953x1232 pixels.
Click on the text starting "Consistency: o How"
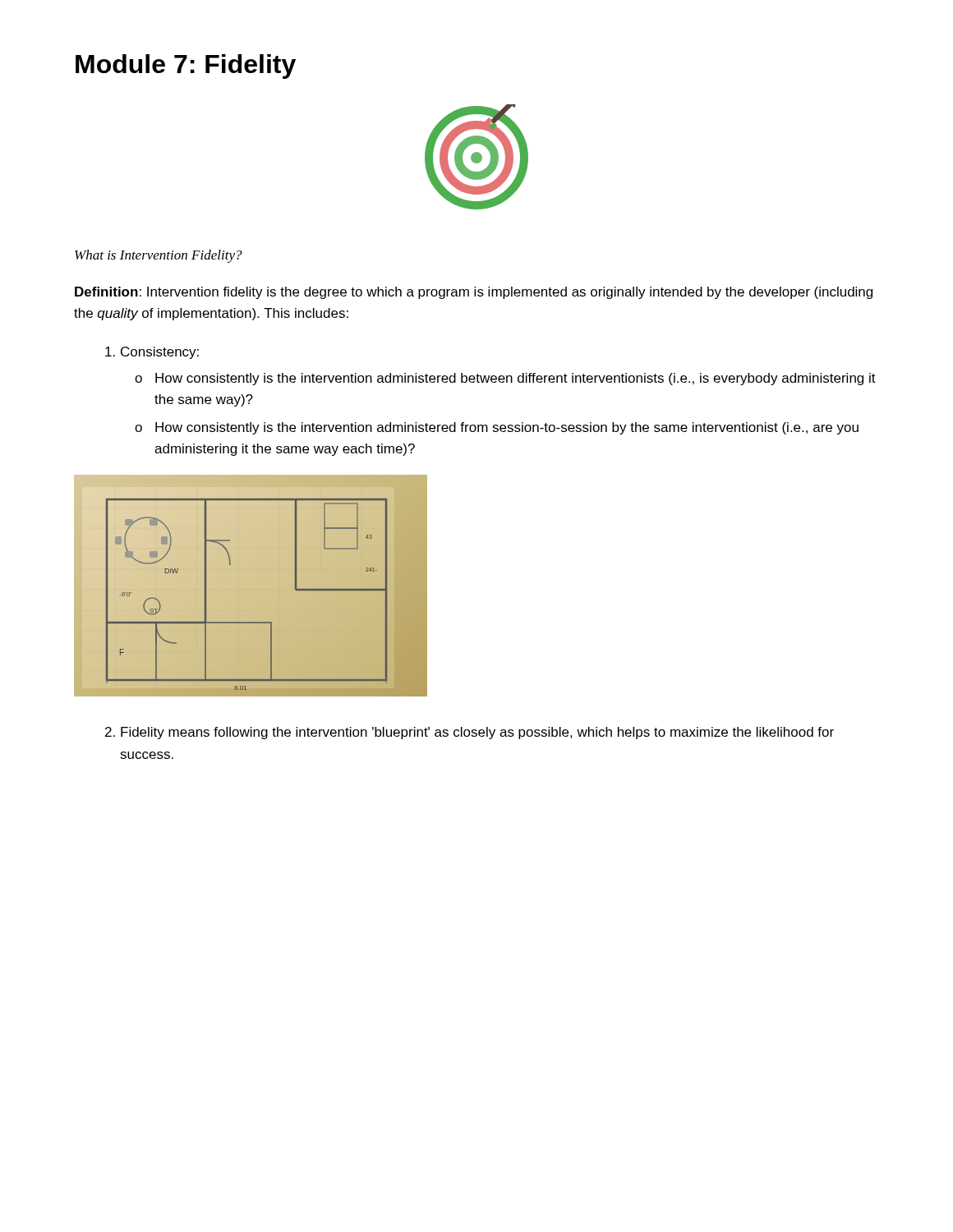pos(152,353)
